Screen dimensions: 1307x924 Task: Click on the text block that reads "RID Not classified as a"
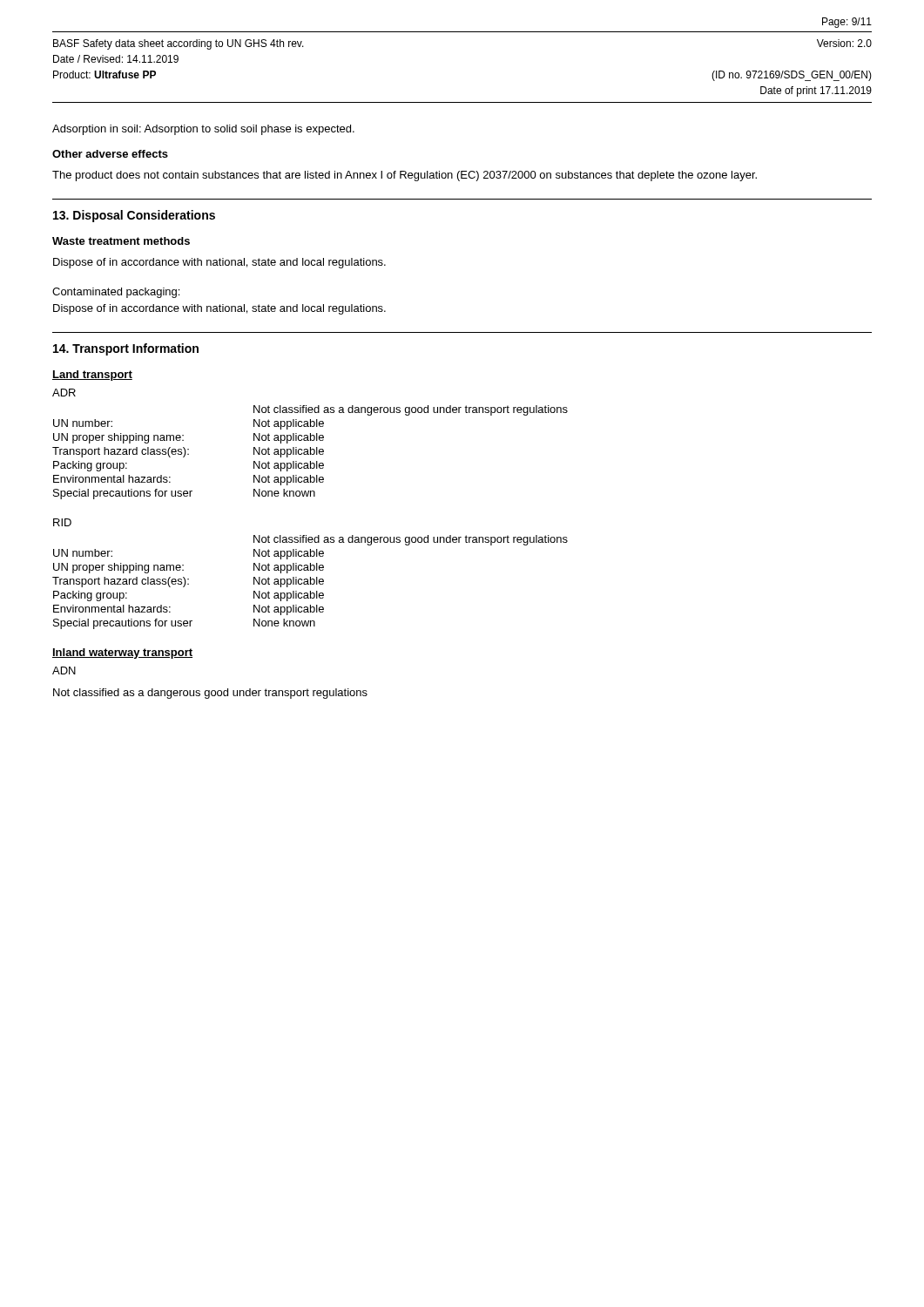pyautogui.click(x=62, y=522)
